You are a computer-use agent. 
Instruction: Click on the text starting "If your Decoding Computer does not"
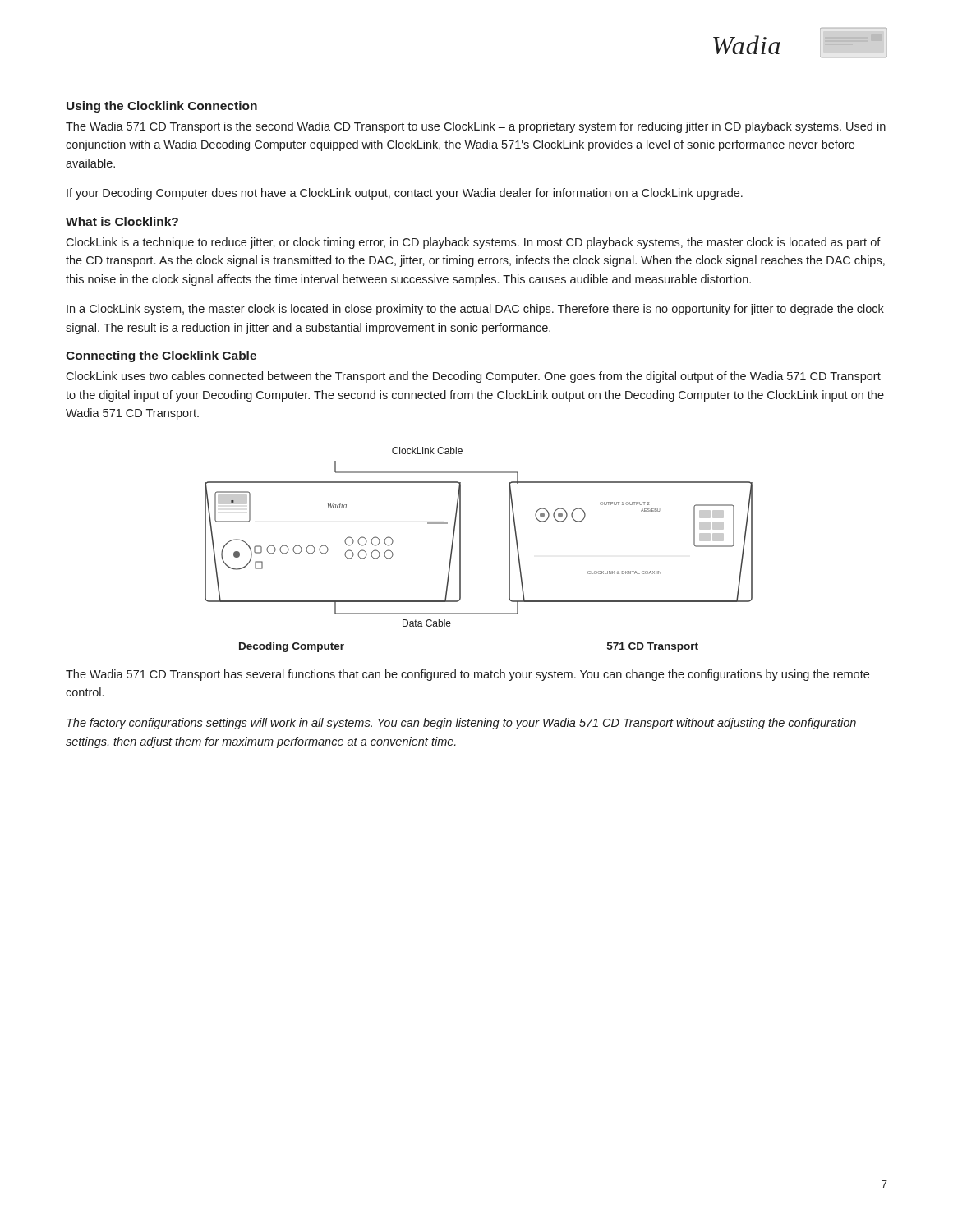coord(405,193)
